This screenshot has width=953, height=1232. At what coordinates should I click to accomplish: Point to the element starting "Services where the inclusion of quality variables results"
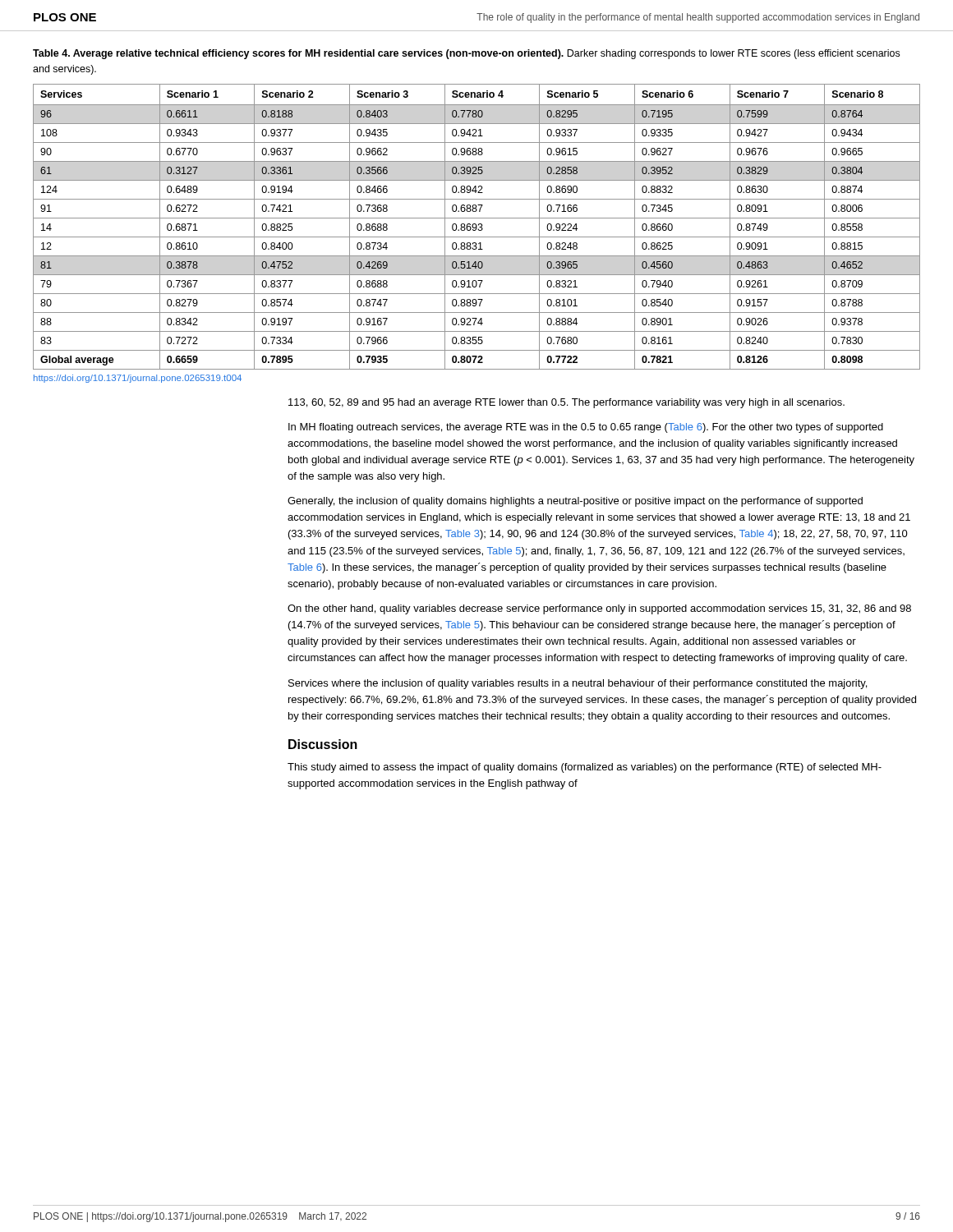(x=602, y=699)
